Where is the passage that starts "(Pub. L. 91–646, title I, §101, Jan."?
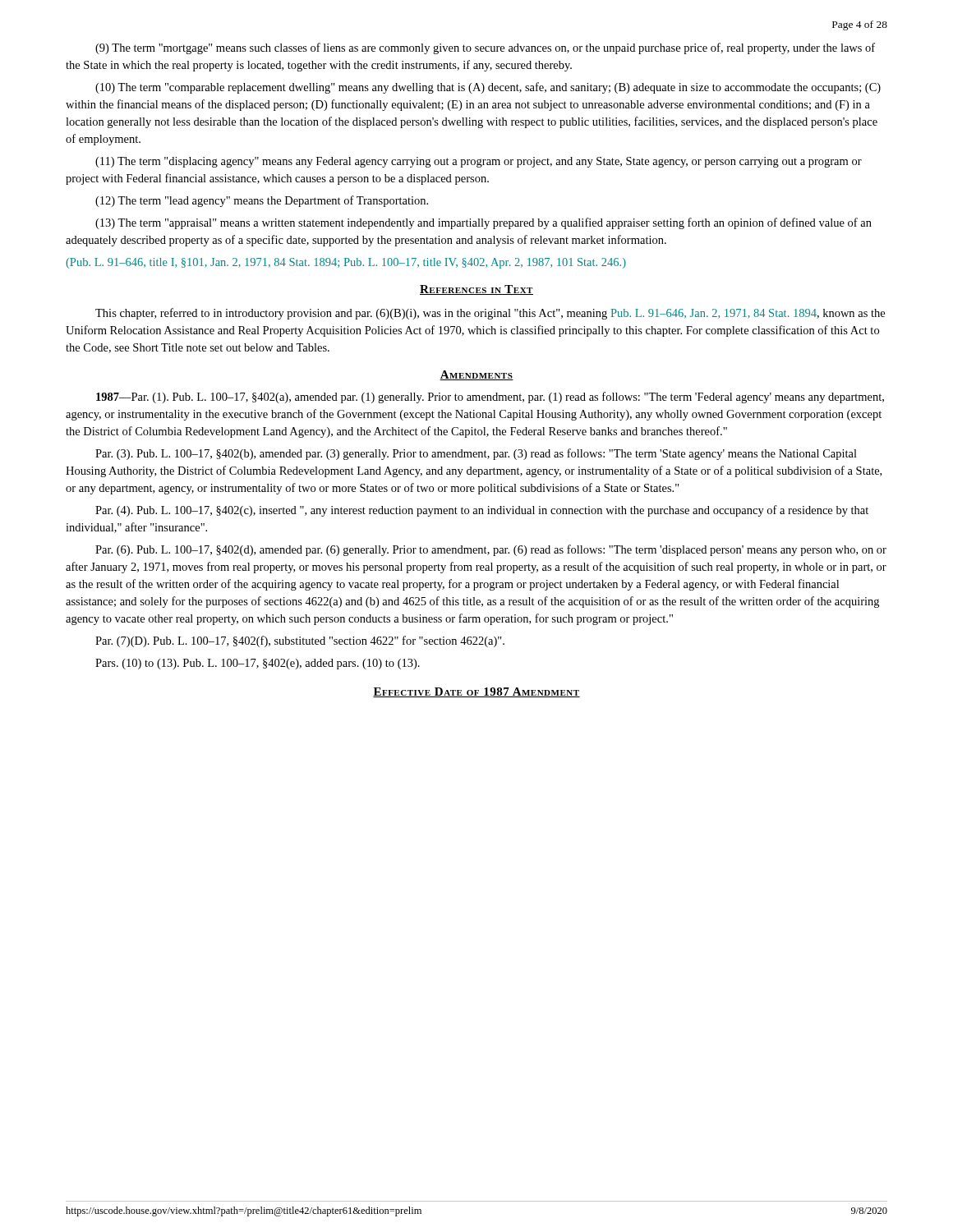Viewport: 953px width, 1232px height. coord(476,263)
